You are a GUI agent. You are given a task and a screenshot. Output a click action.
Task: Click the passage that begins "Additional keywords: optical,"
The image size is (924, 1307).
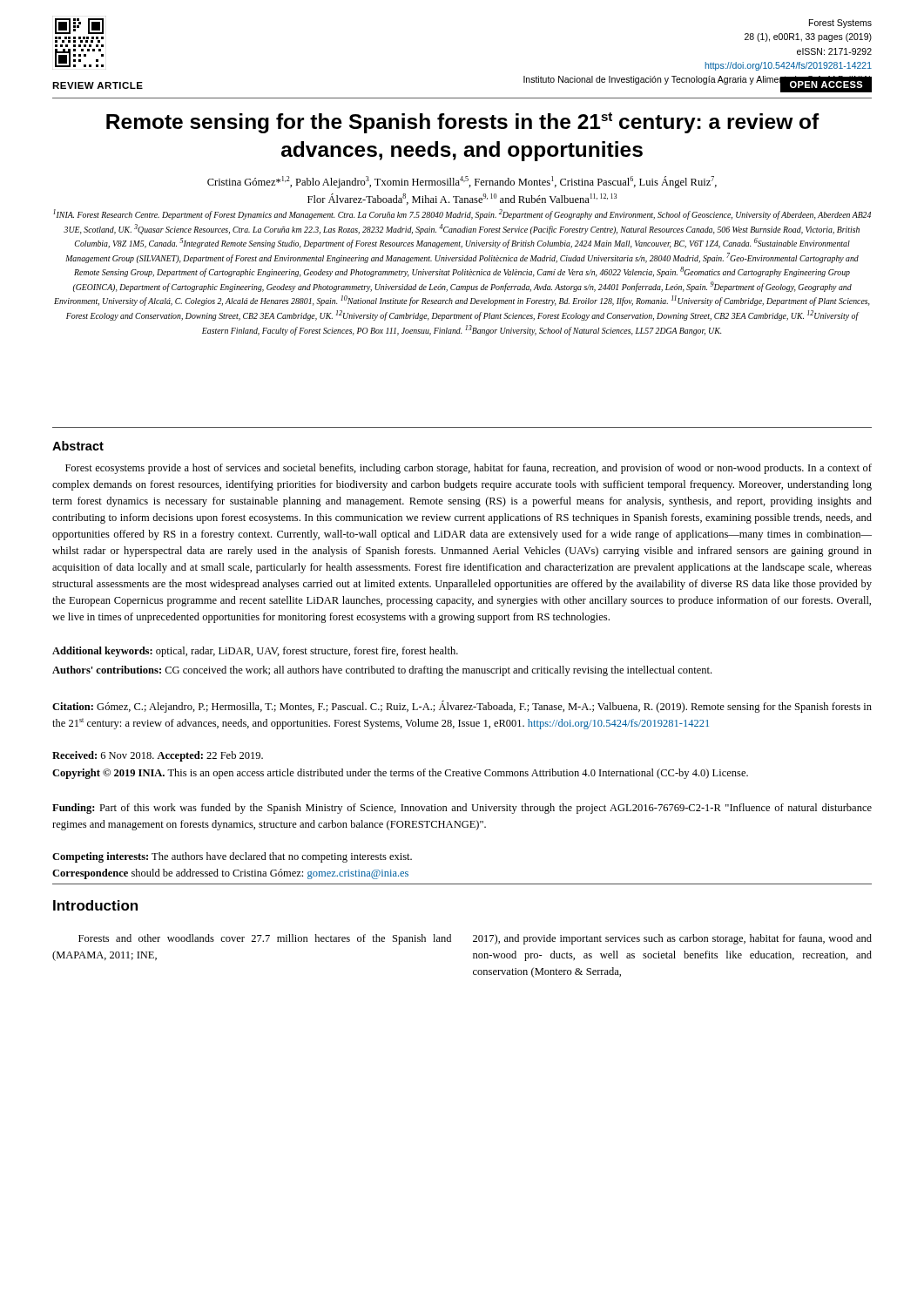pyautogui.click(x=255, y=651)
